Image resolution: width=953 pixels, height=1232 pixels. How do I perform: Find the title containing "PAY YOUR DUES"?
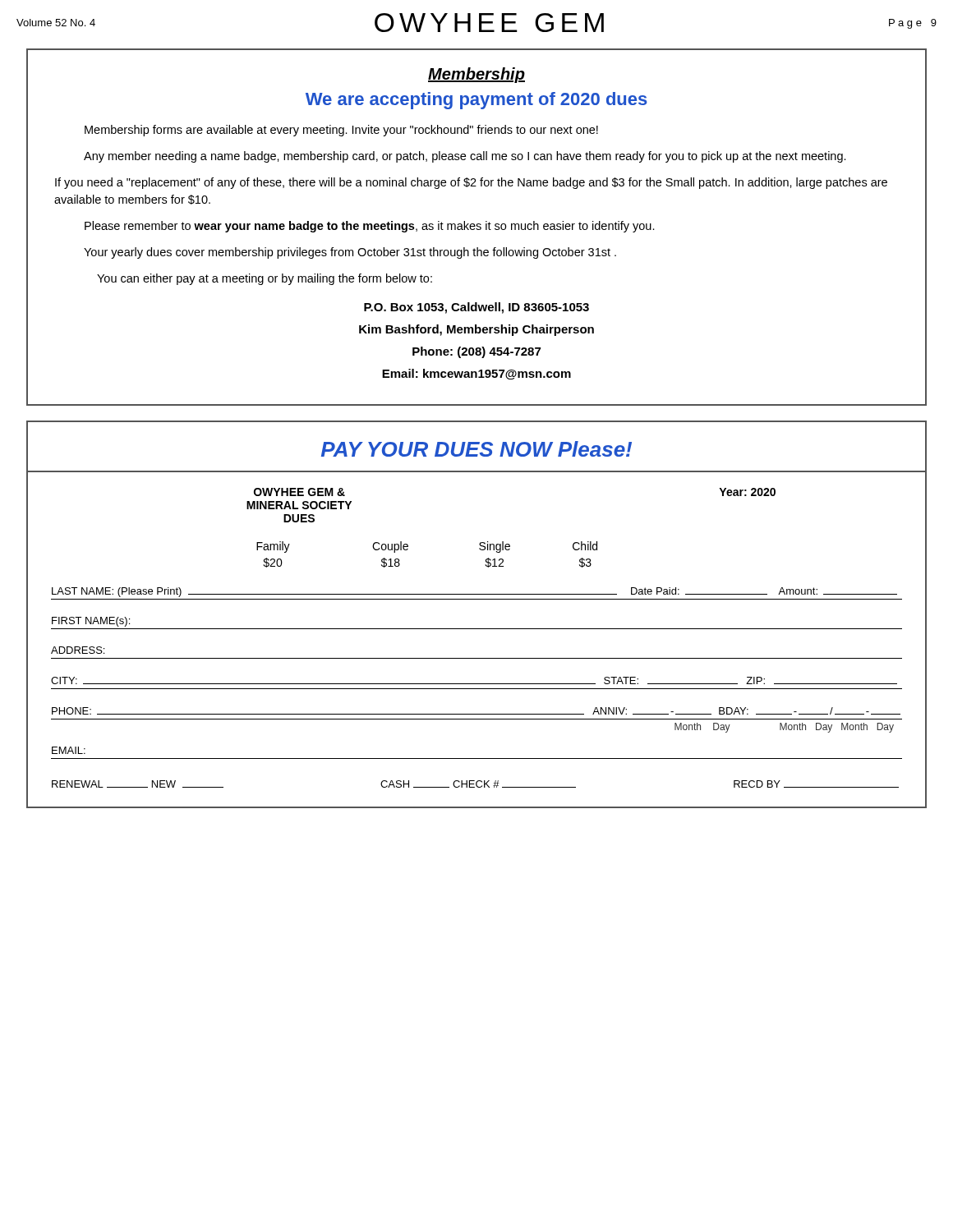tap(476, 449)
